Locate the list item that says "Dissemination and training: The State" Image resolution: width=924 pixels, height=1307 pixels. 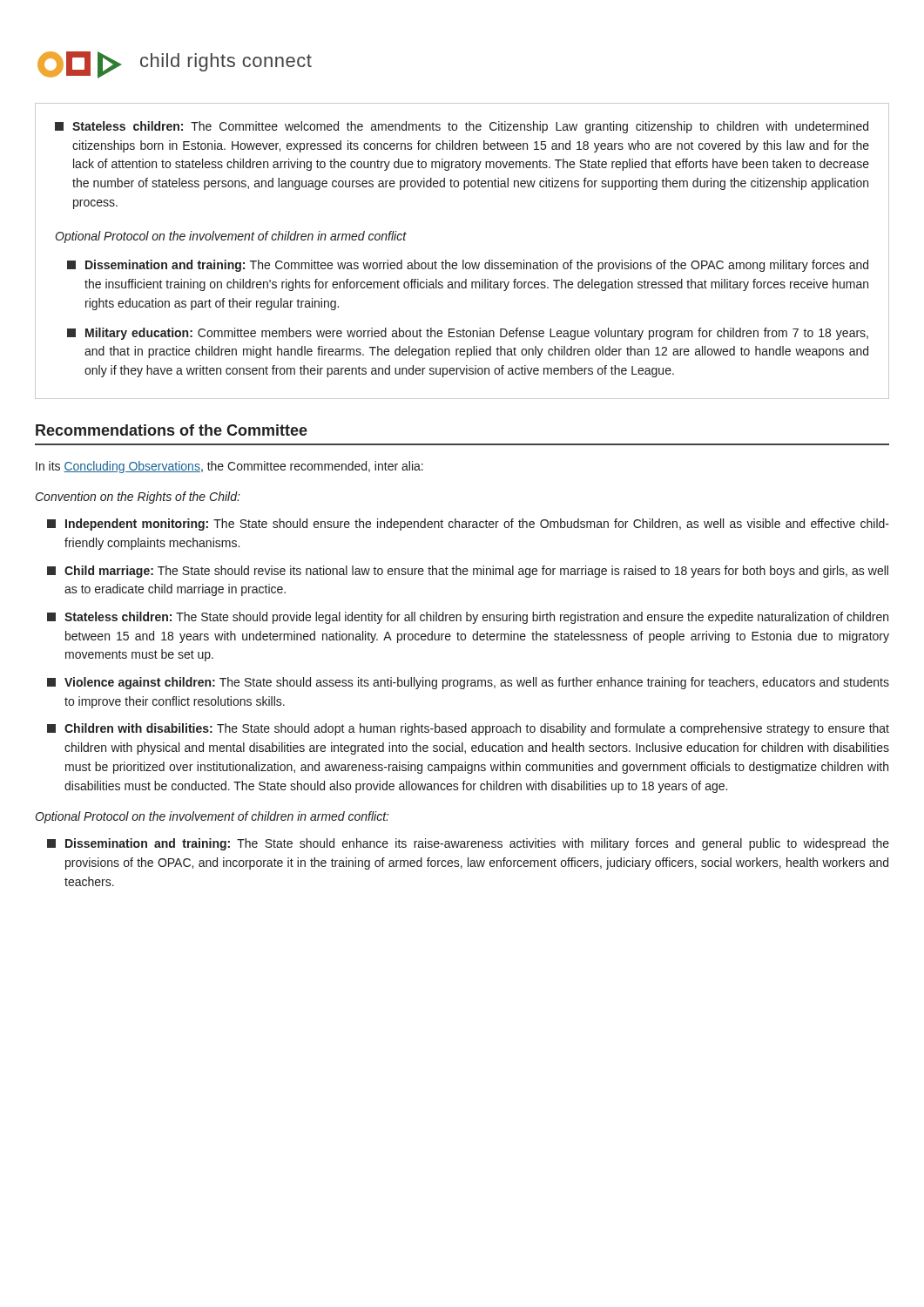(x=468, y=863)
